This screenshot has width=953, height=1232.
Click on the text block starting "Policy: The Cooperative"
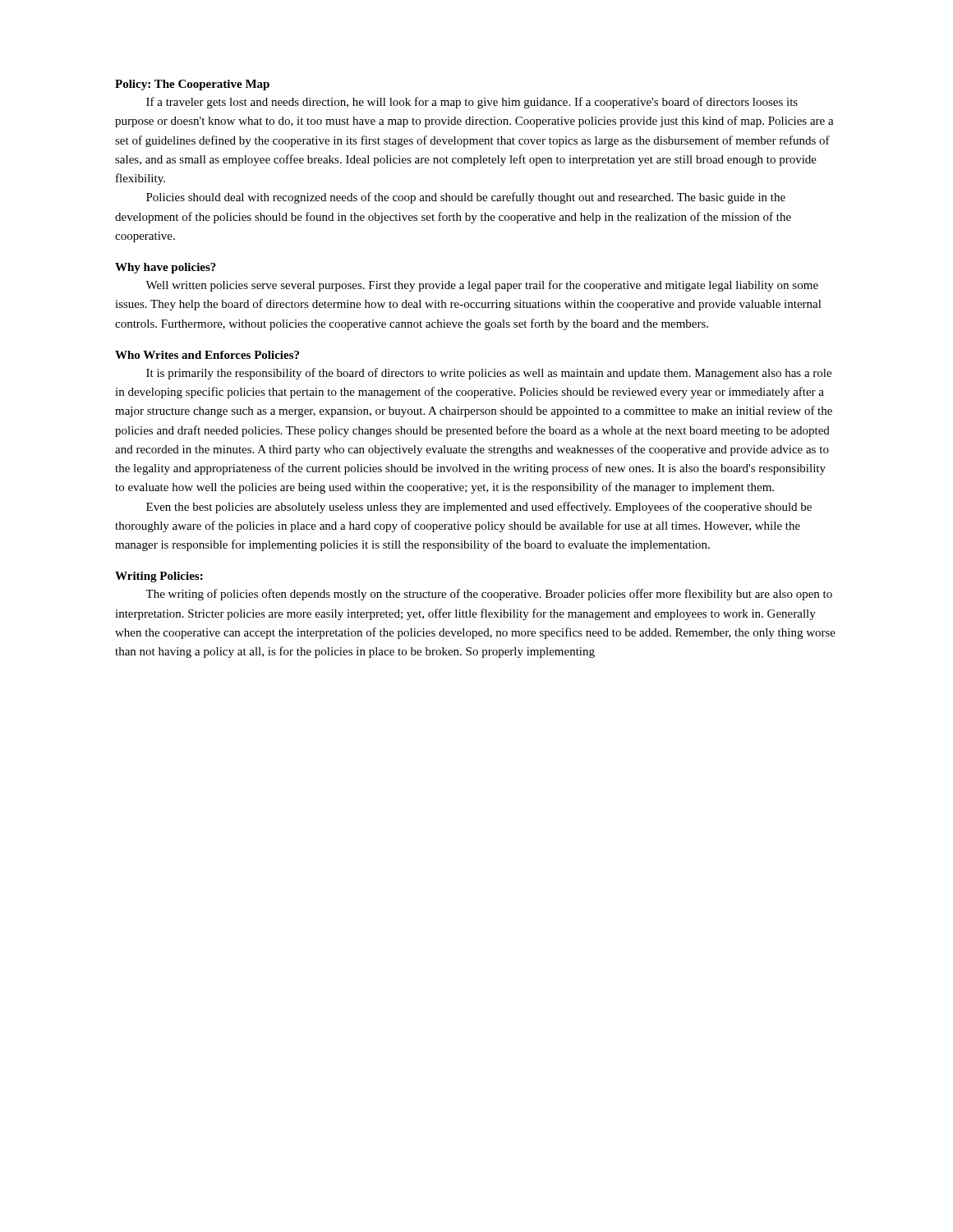[192, 84]
